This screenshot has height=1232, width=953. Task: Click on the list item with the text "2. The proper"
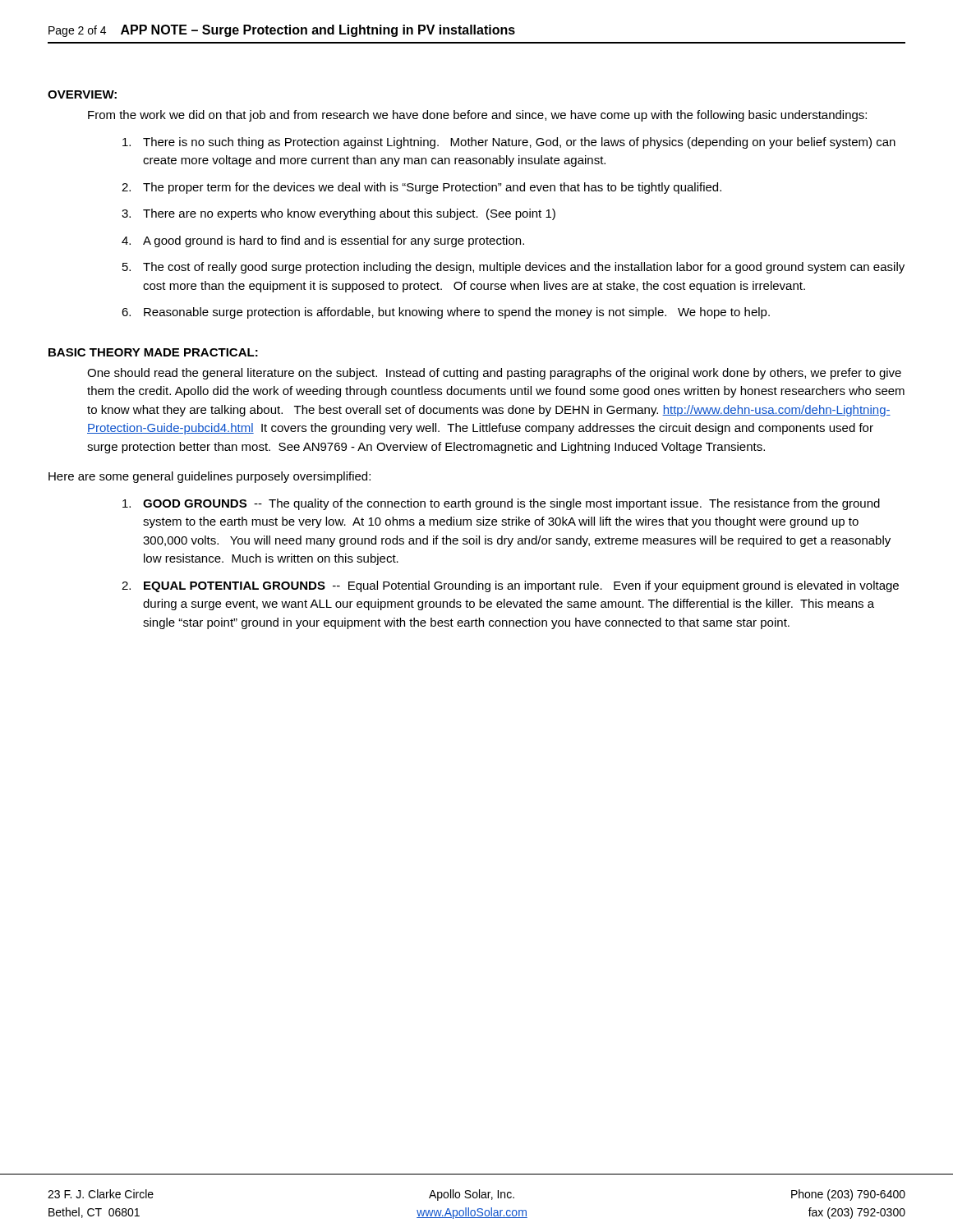pos(513,187)
